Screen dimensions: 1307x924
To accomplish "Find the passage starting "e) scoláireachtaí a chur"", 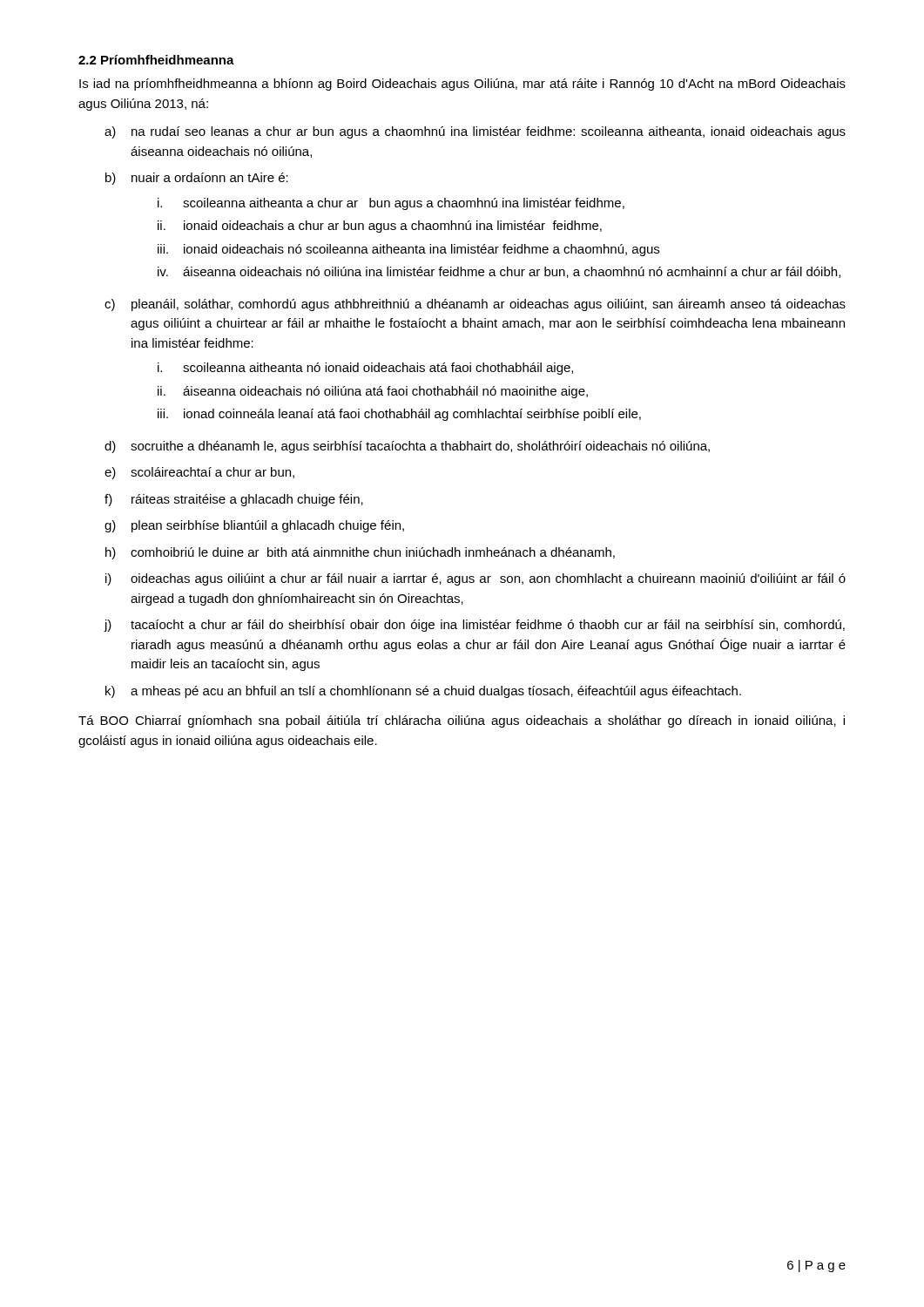I will click(199, 473).
